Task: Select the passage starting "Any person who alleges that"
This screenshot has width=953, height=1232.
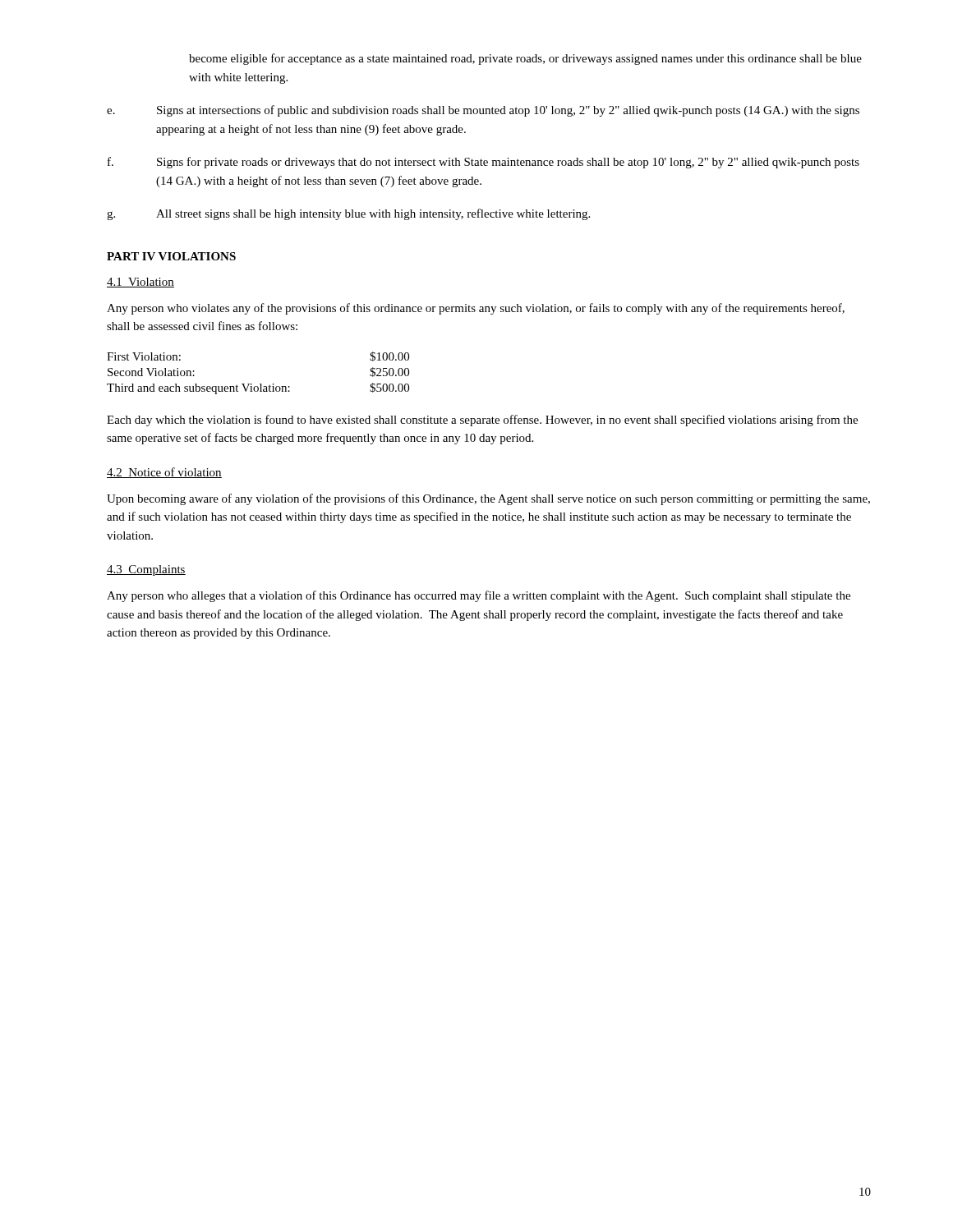Action: (479, 614)
